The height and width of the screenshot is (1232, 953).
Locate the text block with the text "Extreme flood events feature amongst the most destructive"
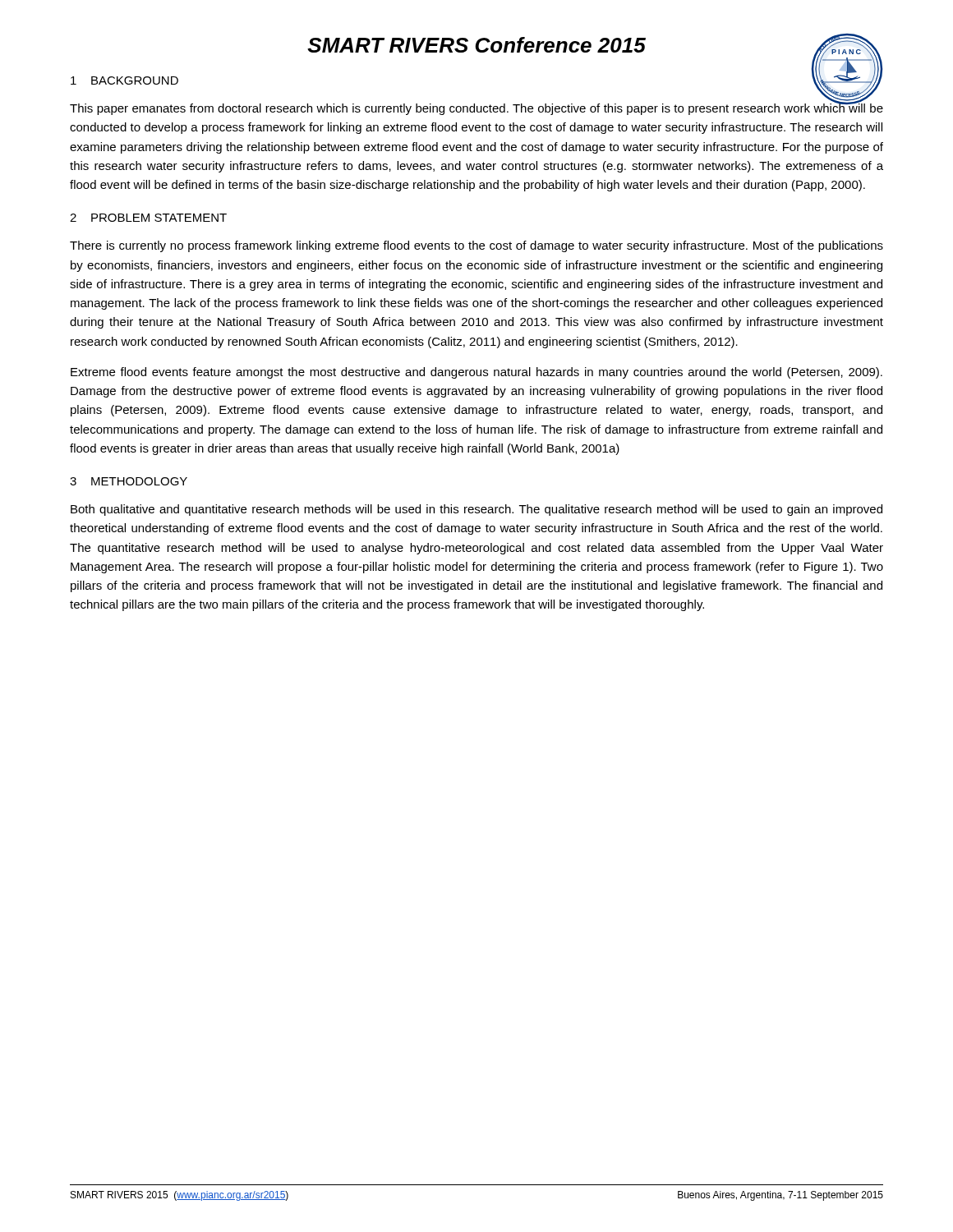coord(476,410)
